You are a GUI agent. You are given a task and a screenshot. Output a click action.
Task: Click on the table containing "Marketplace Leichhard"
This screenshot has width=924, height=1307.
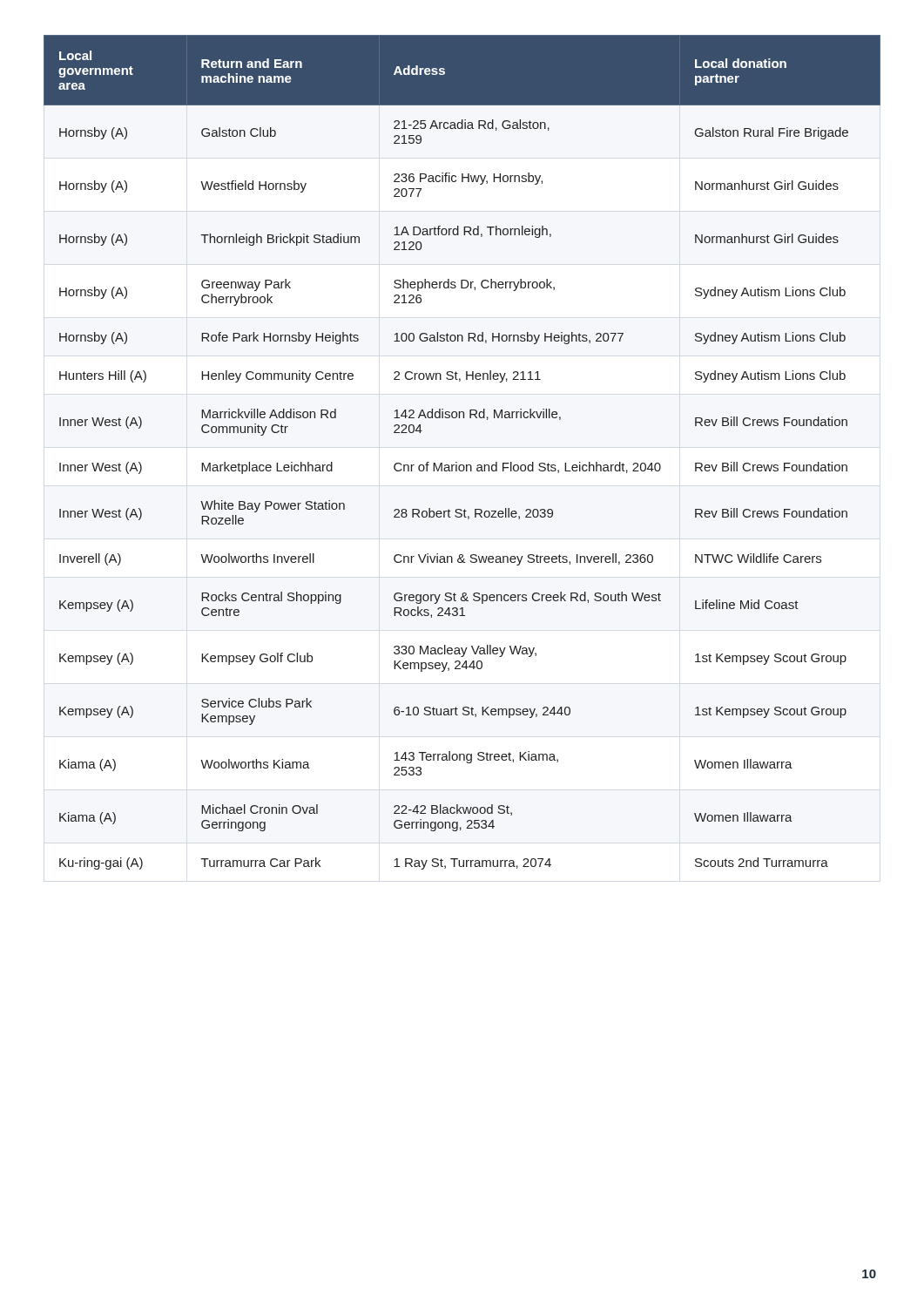(x=462, y=458)
